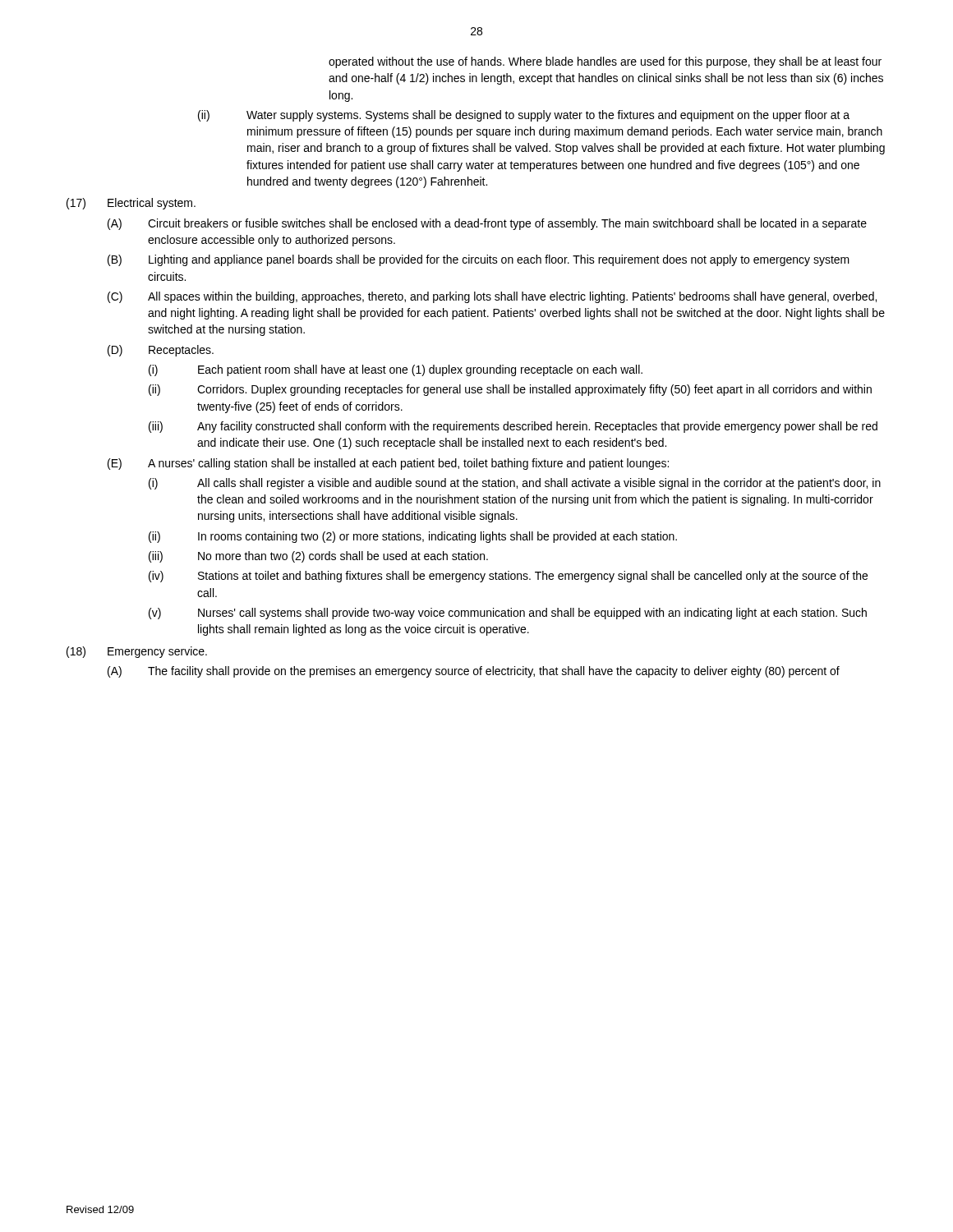Select the list item that reads "(iii) Any facility constructed"
The width and height of the screenshot is (953, 1232).
tap(518, 435)
